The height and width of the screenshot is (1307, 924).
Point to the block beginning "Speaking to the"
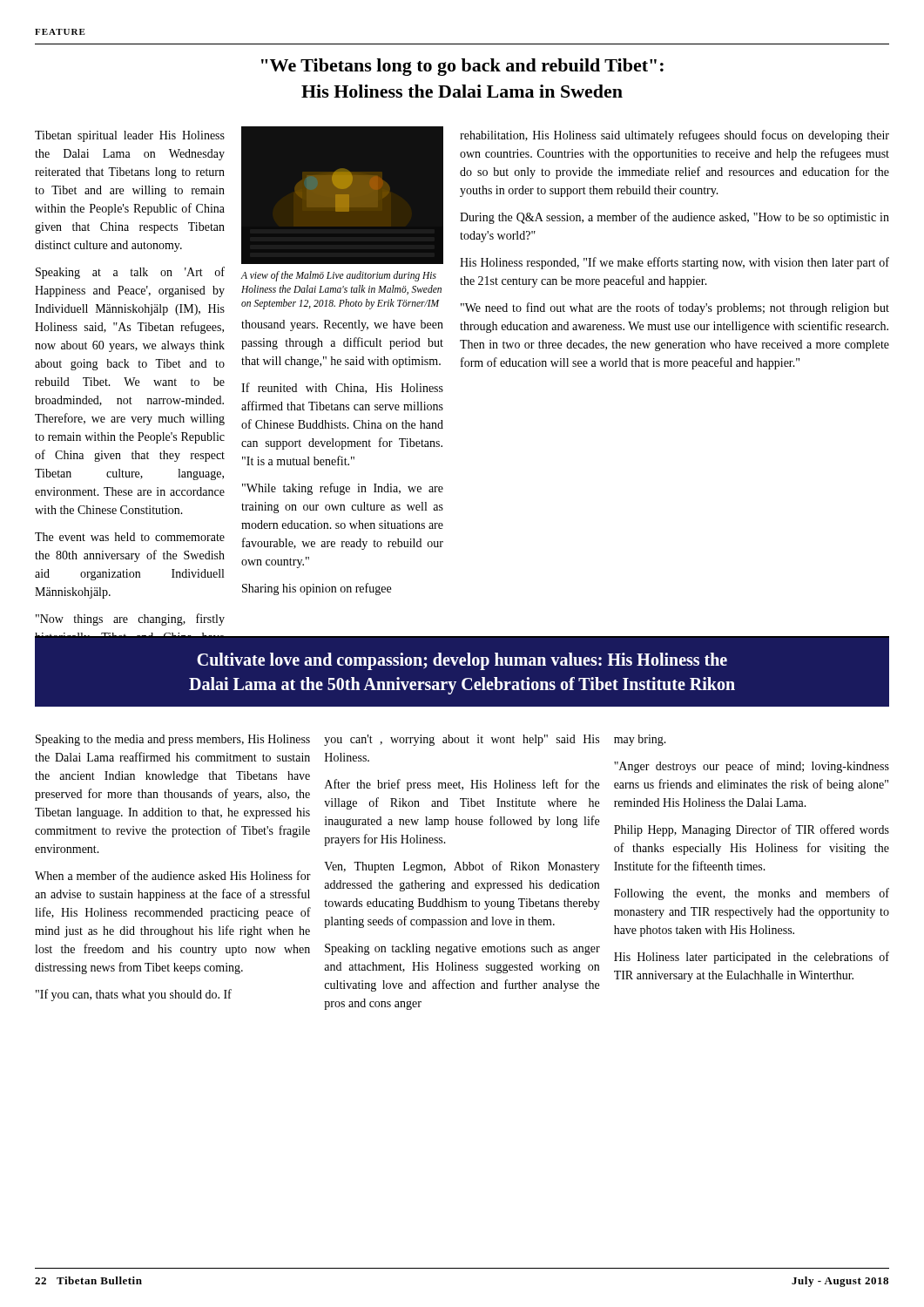click(173, 867)
